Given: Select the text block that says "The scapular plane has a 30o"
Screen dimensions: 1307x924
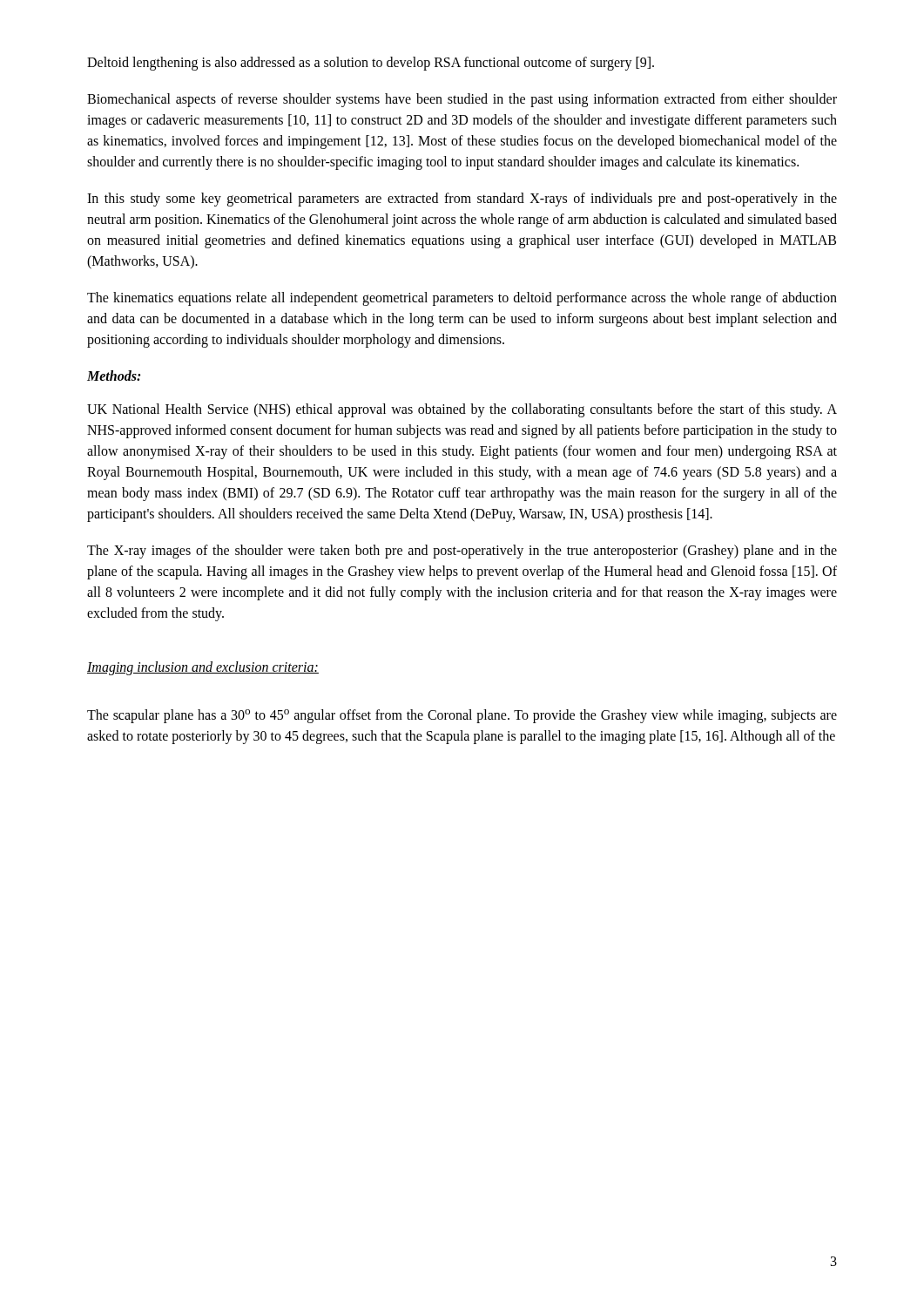Looking at the screenshot, I should click(x=462, y=724).
